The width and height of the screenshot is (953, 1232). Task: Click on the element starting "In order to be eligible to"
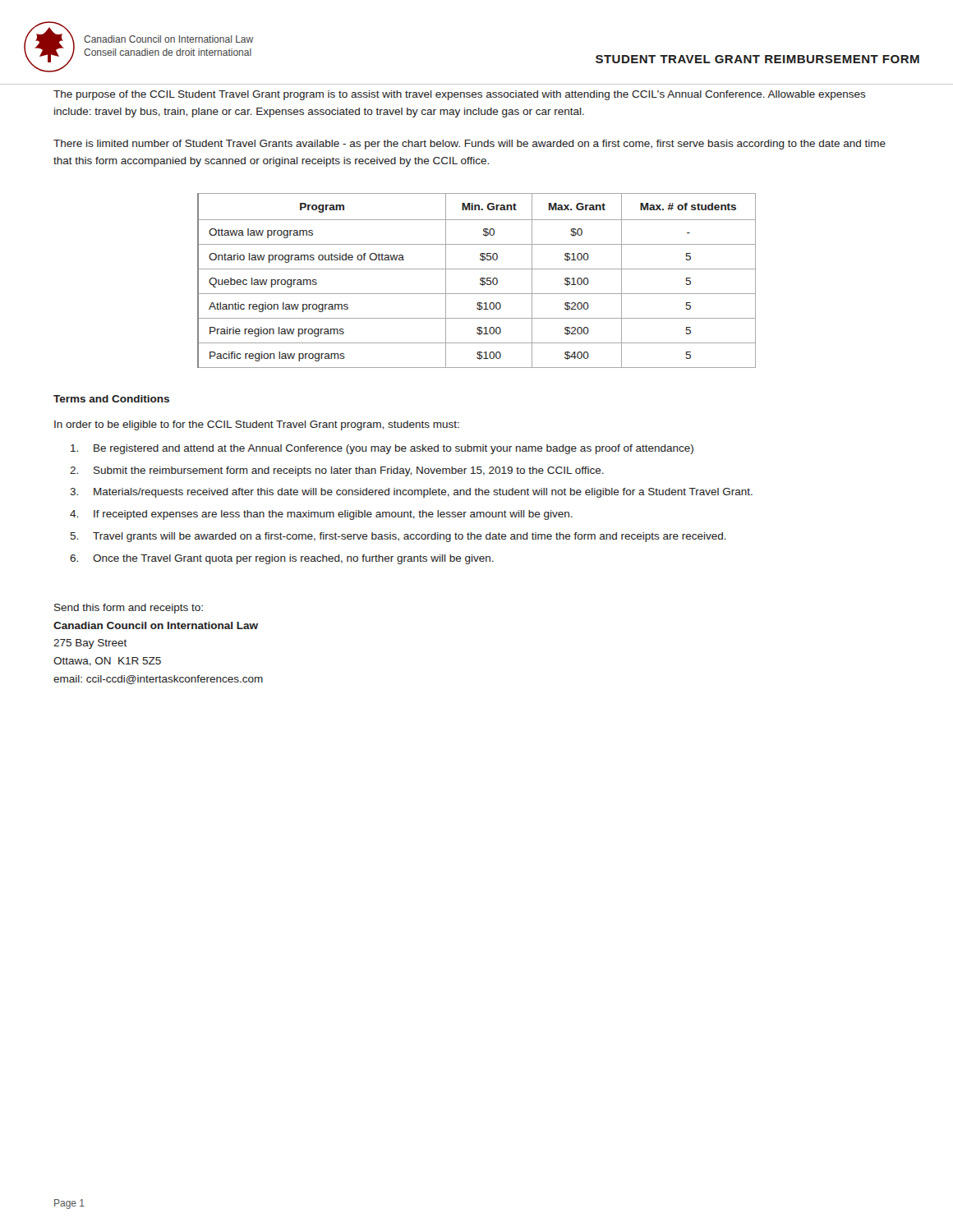pos(257,424)
